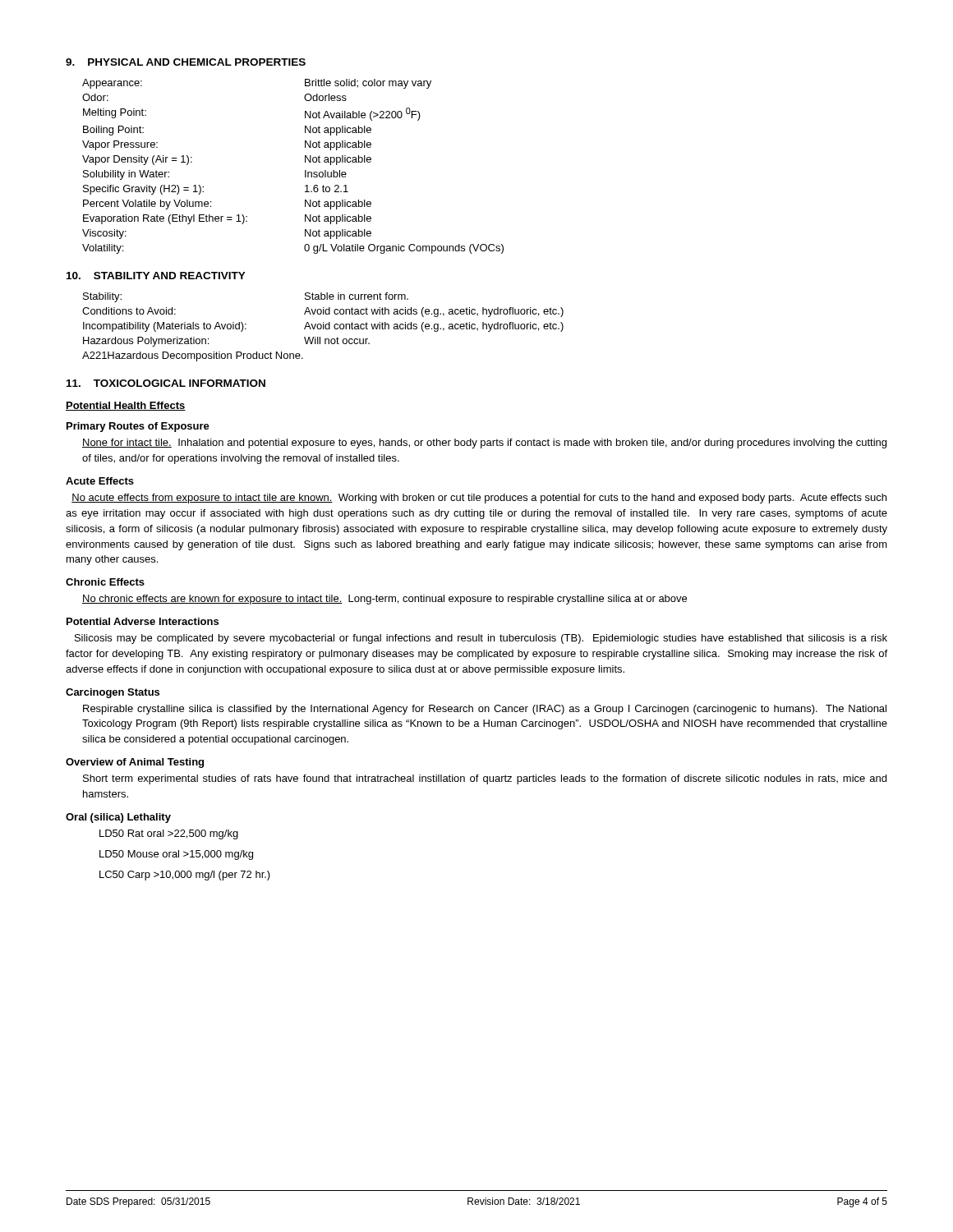Locate the block of text that opens with "Silicosis may be complicated by"
Image resolution: width=953 pixels, height=1232 pixels.
476,653
